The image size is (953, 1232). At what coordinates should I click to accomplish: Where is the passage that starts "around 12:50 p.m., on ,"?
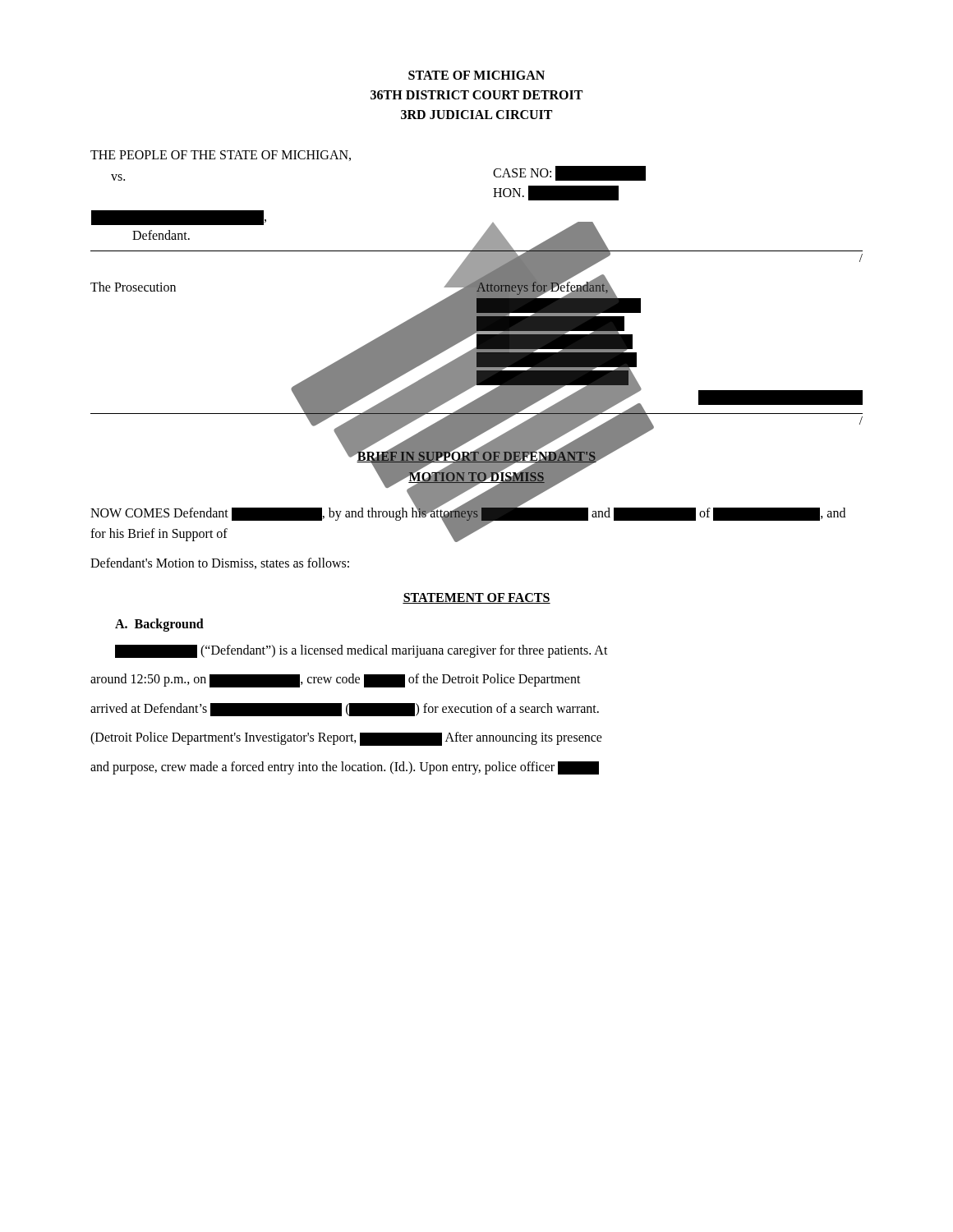(335, 681)
